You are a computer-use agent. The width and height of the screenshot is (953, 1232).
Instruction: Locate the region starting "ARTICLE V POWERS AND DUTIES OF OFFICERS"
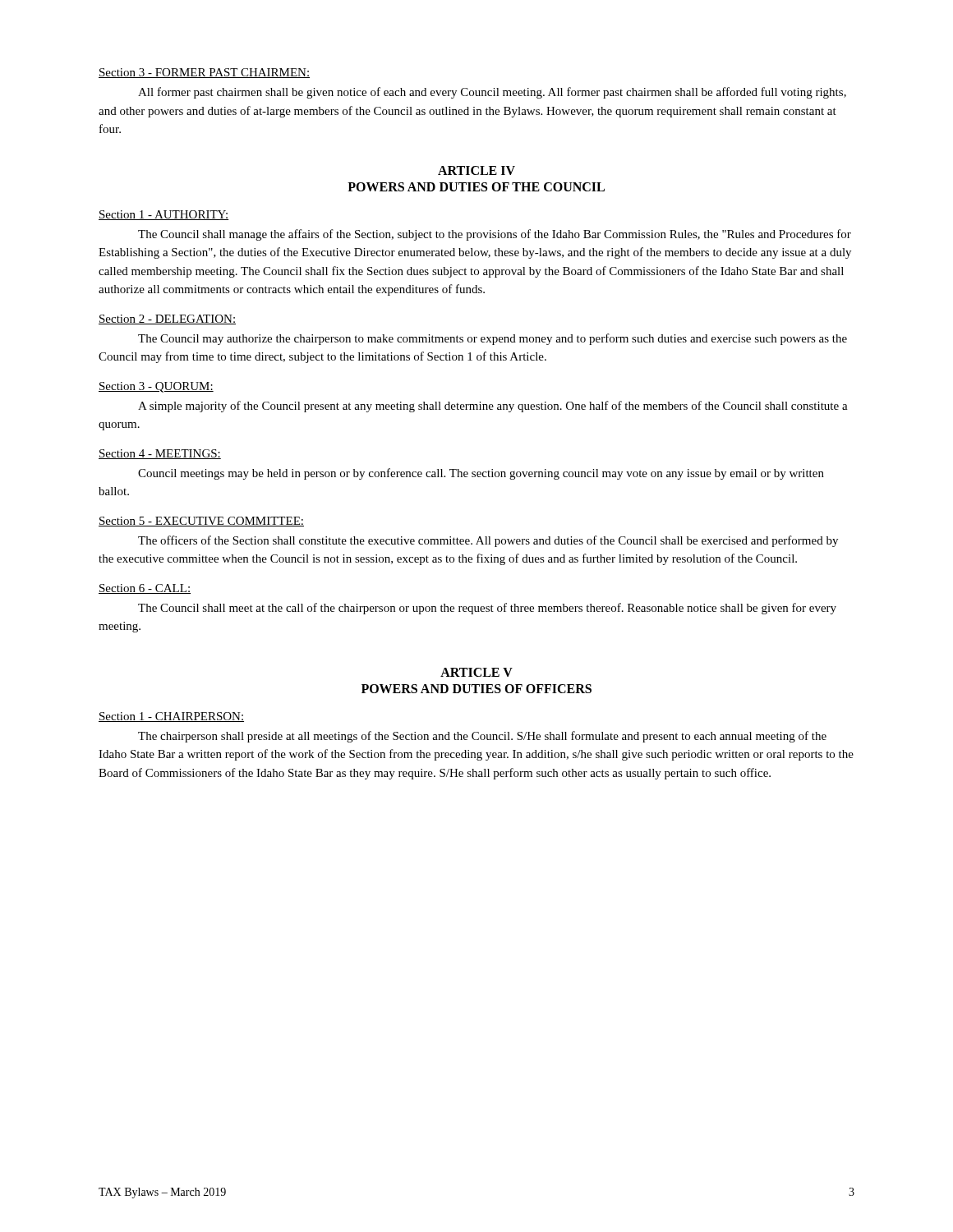pos(476,680)
